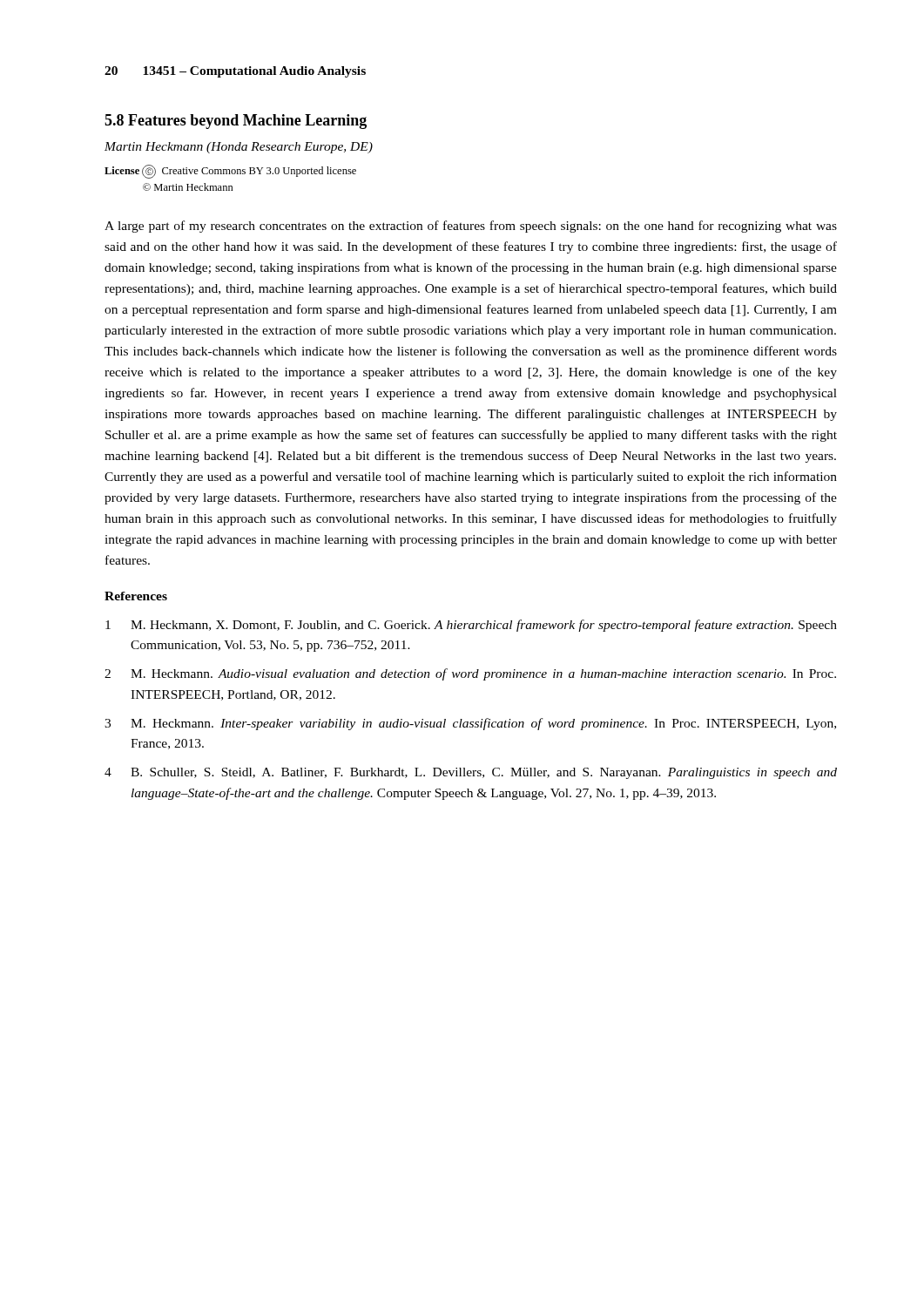
Task: Point to the block beginning "3 M. Heckmann. Inter-speaker variability in audio-visual"
Action: coord(471,733)
